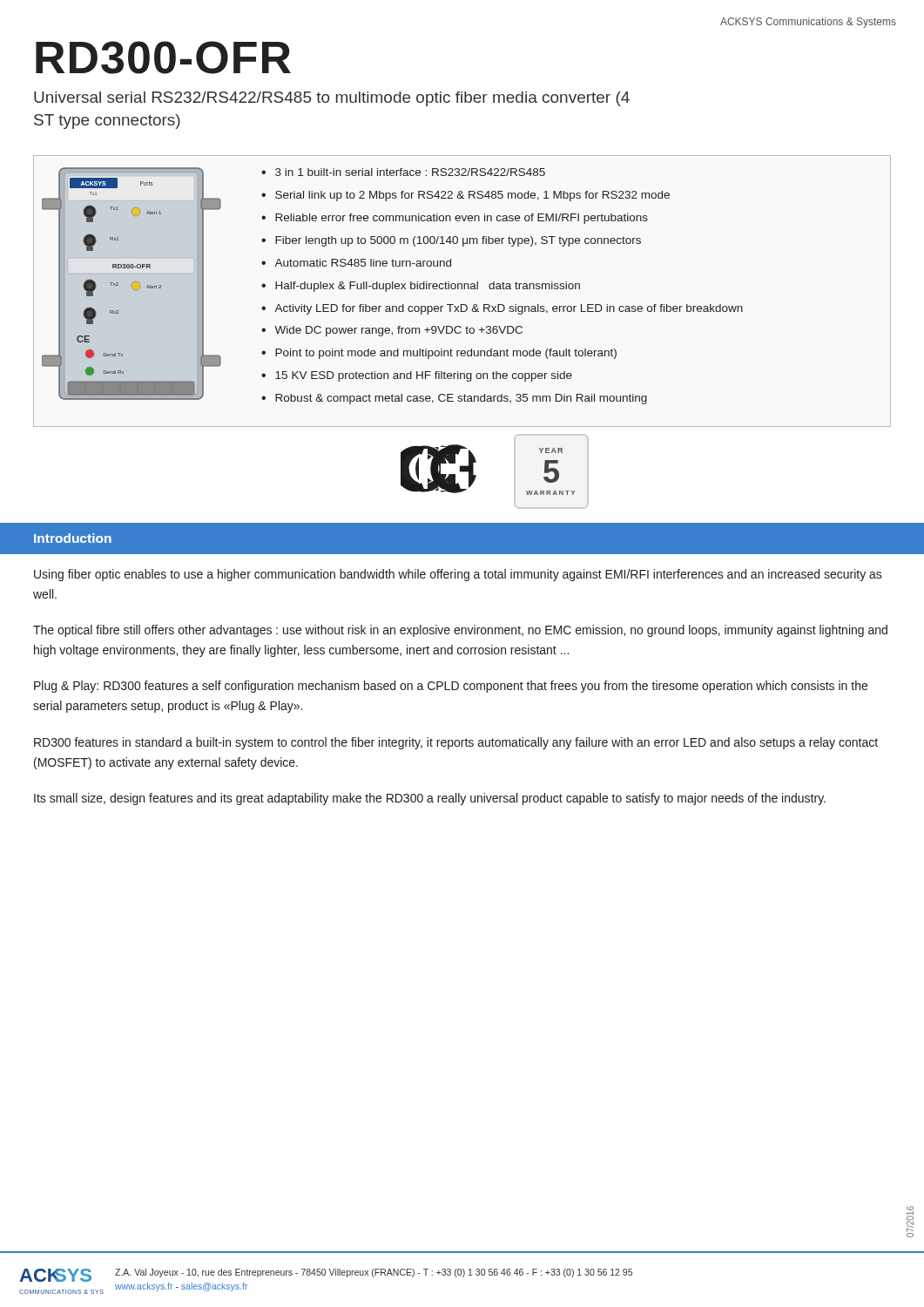This screenshot has width=924, height=1307.
Task: Locate the text starting "Plug & Play:"
Action: [x=451, y=696]
